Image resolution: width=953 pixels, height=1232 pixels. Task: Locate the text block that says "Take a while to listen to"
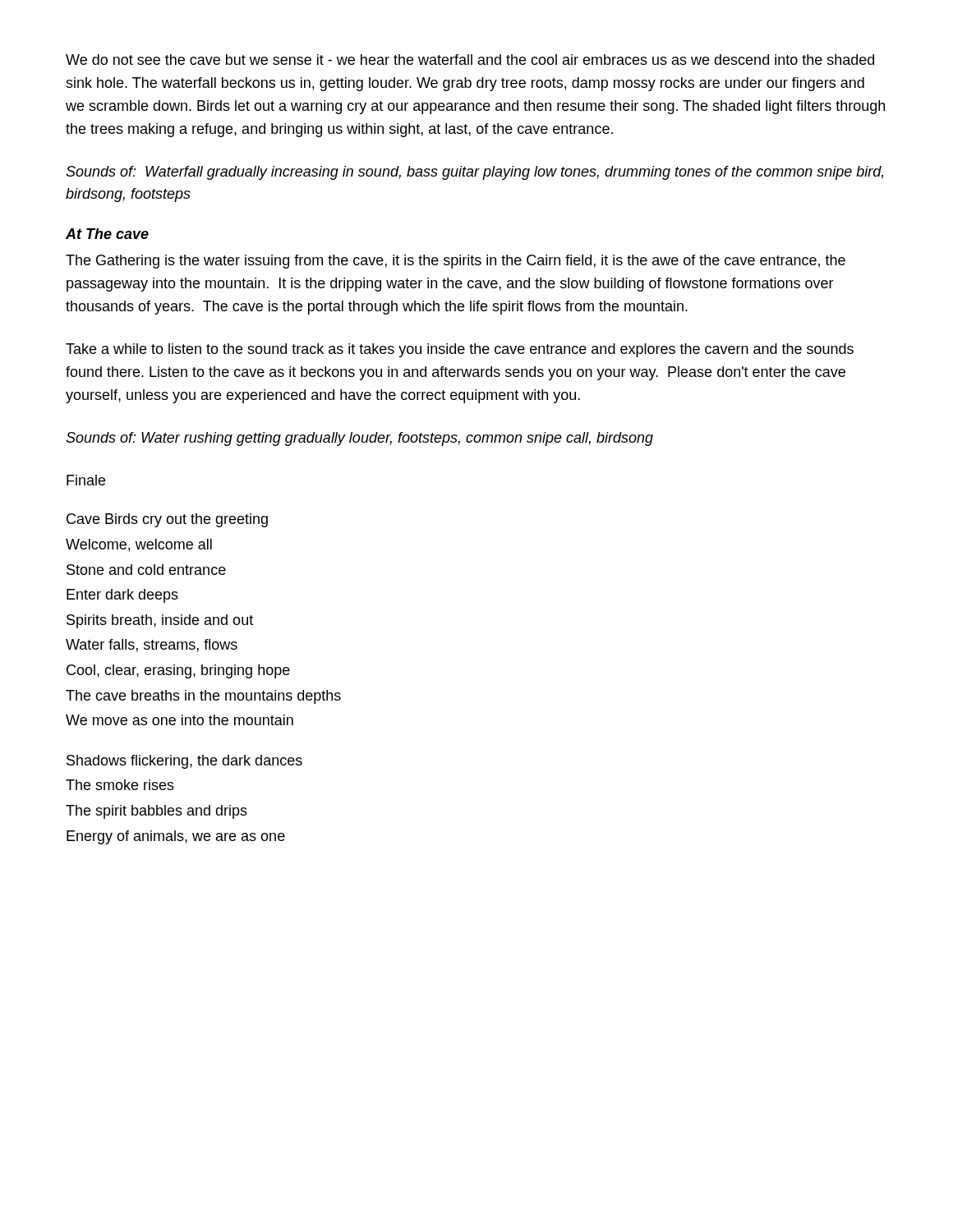(x=460, y=372)
